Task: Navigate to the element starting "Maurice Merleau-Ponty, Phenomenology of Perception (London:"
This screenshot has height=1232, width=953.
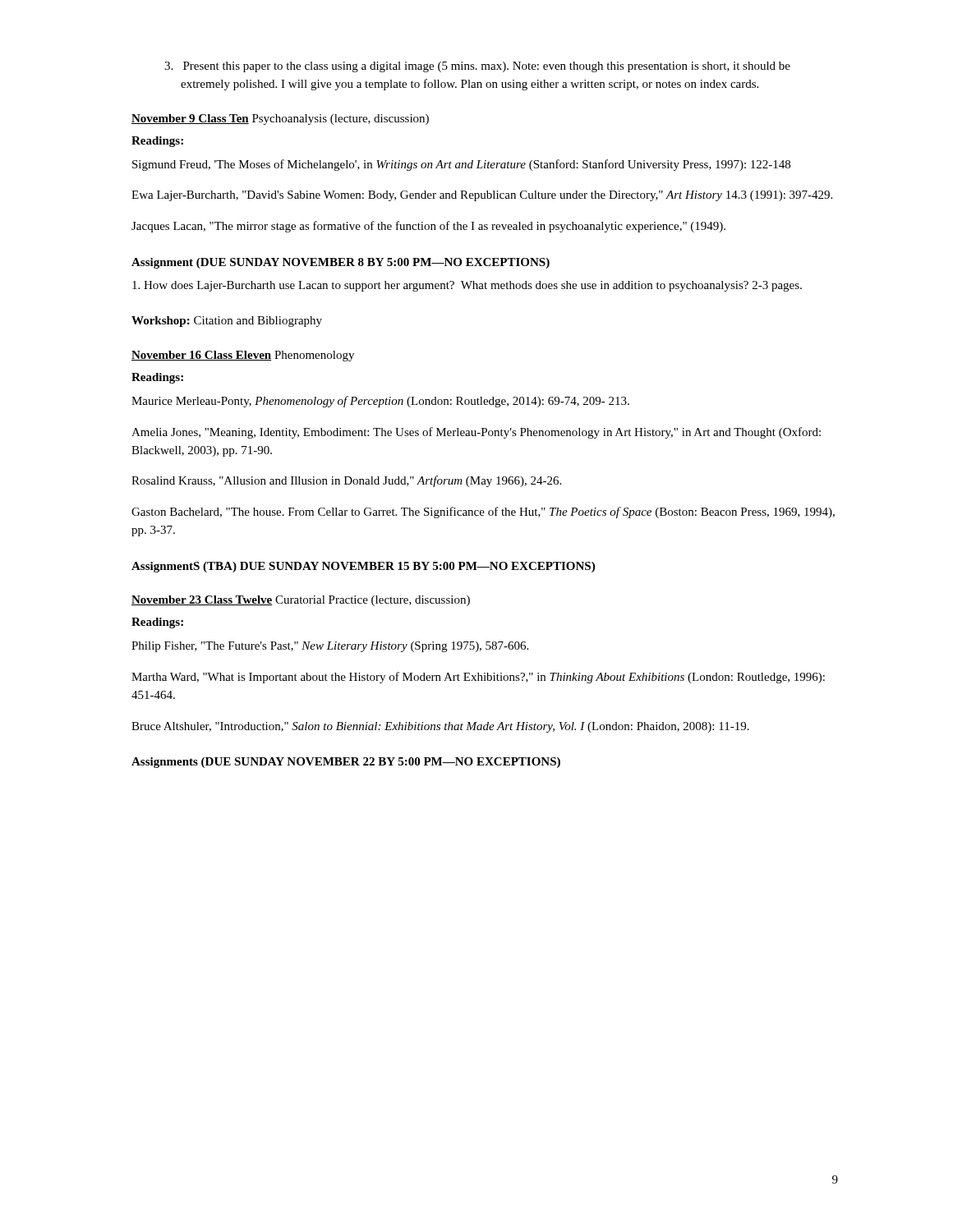Action: pos(381,401)
